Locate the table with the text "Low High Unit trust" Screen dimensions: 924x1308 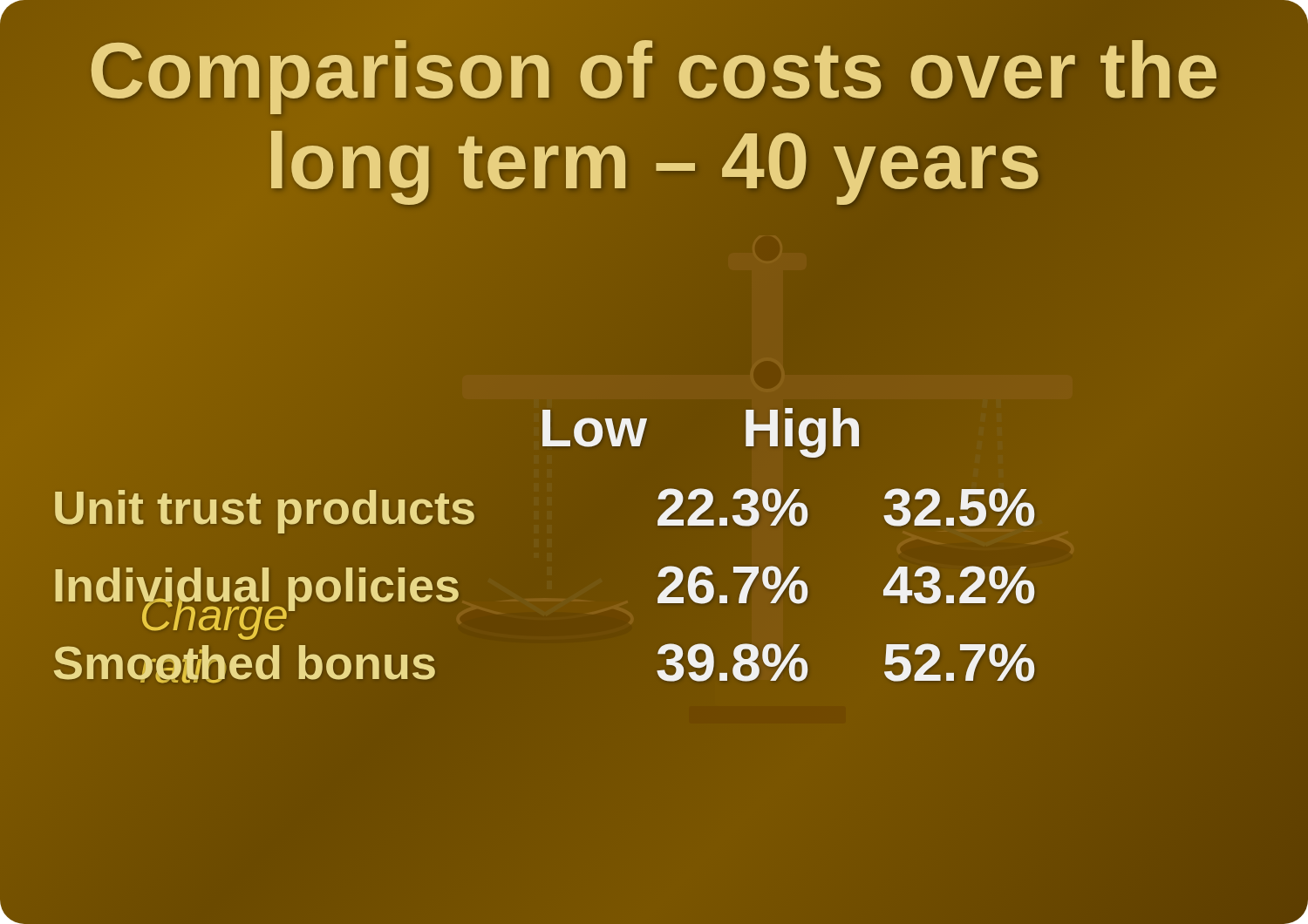point(654,553)
